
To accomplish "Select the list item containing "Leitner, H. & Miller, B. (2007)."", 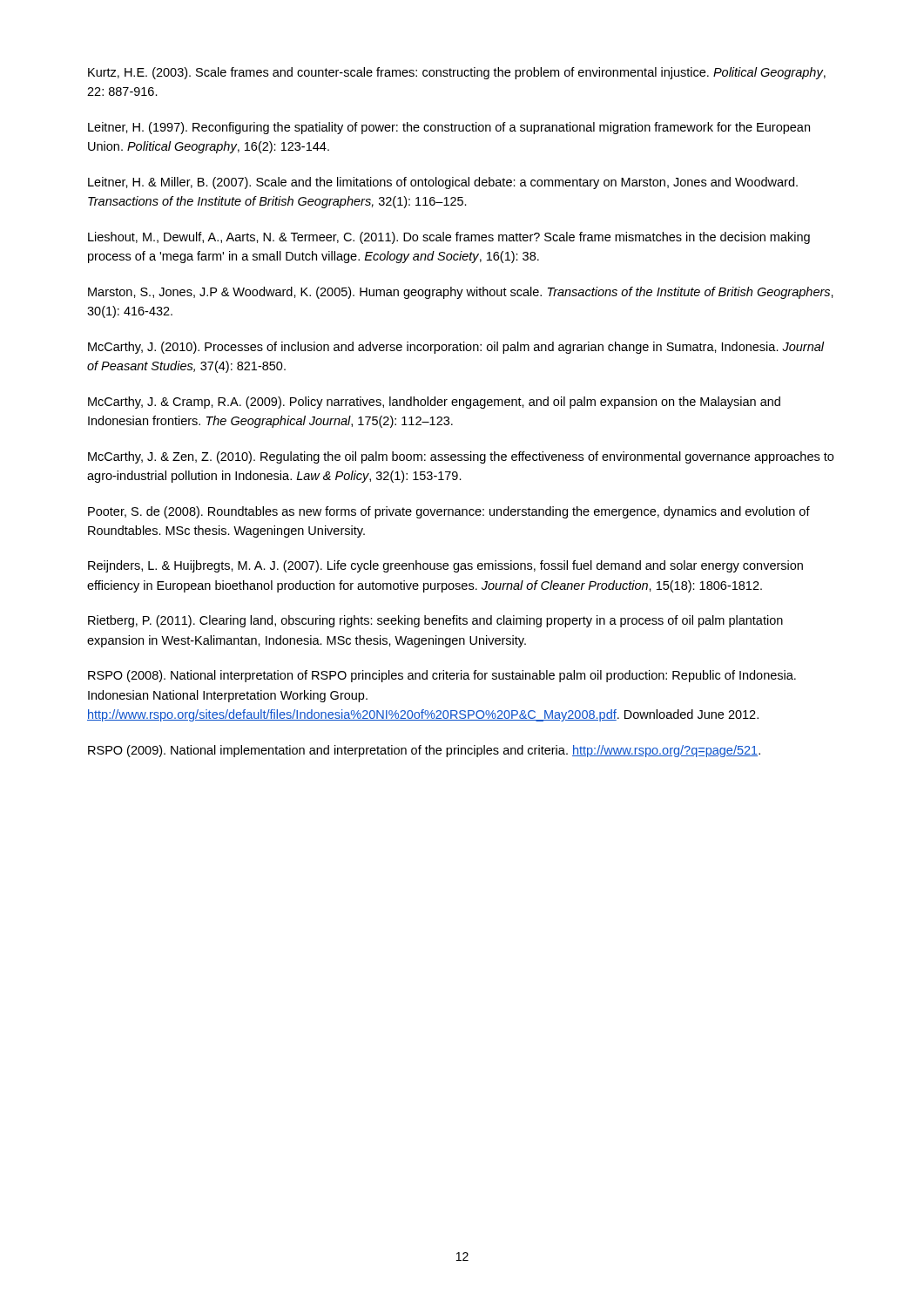I will coord(443,192).
